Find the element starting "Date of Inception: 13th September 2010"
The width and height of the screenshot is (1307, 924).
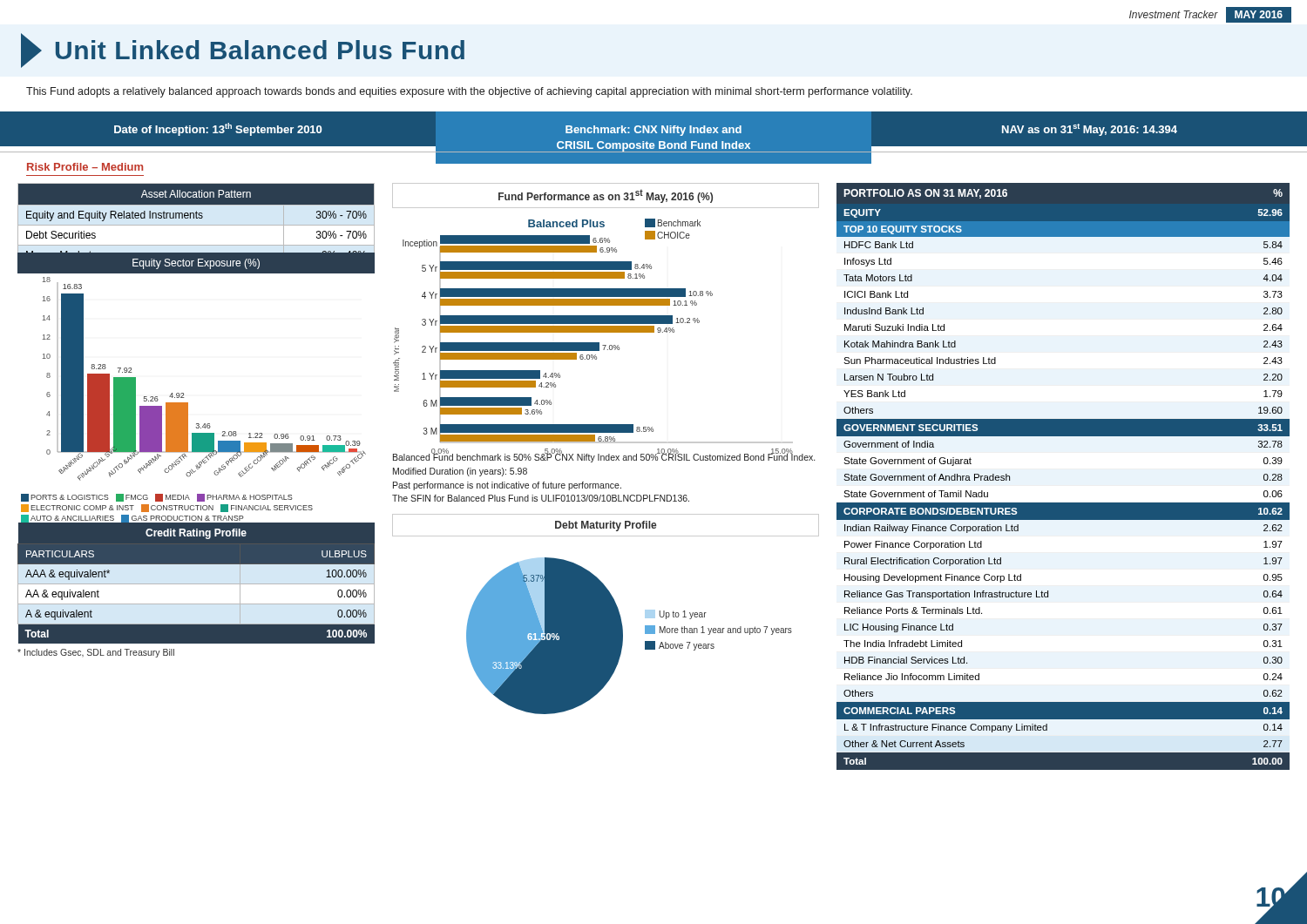click(x=218, y=129)
